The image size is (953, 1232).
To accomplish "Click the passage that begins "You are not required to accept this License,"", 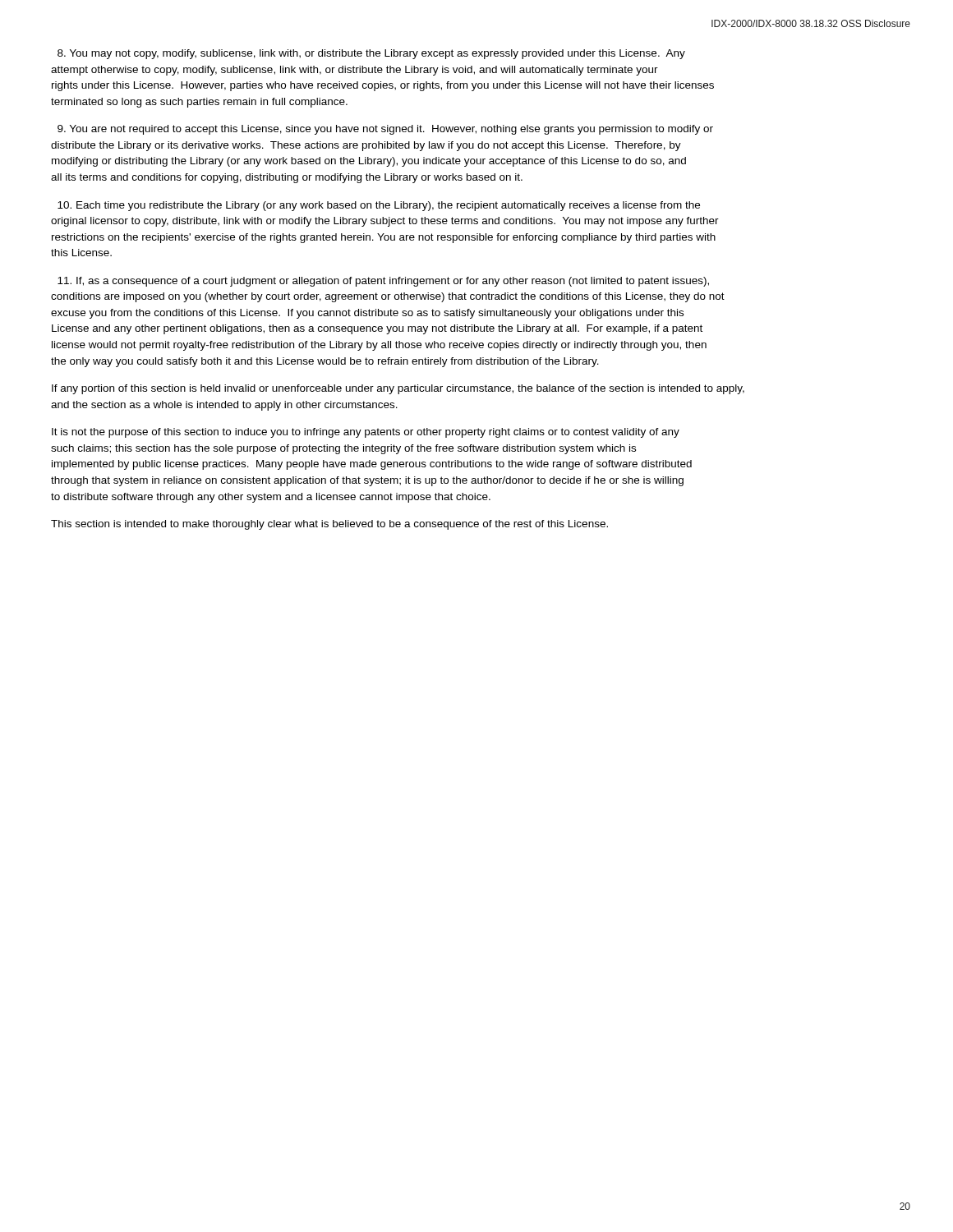I will (x=382, y=153).
